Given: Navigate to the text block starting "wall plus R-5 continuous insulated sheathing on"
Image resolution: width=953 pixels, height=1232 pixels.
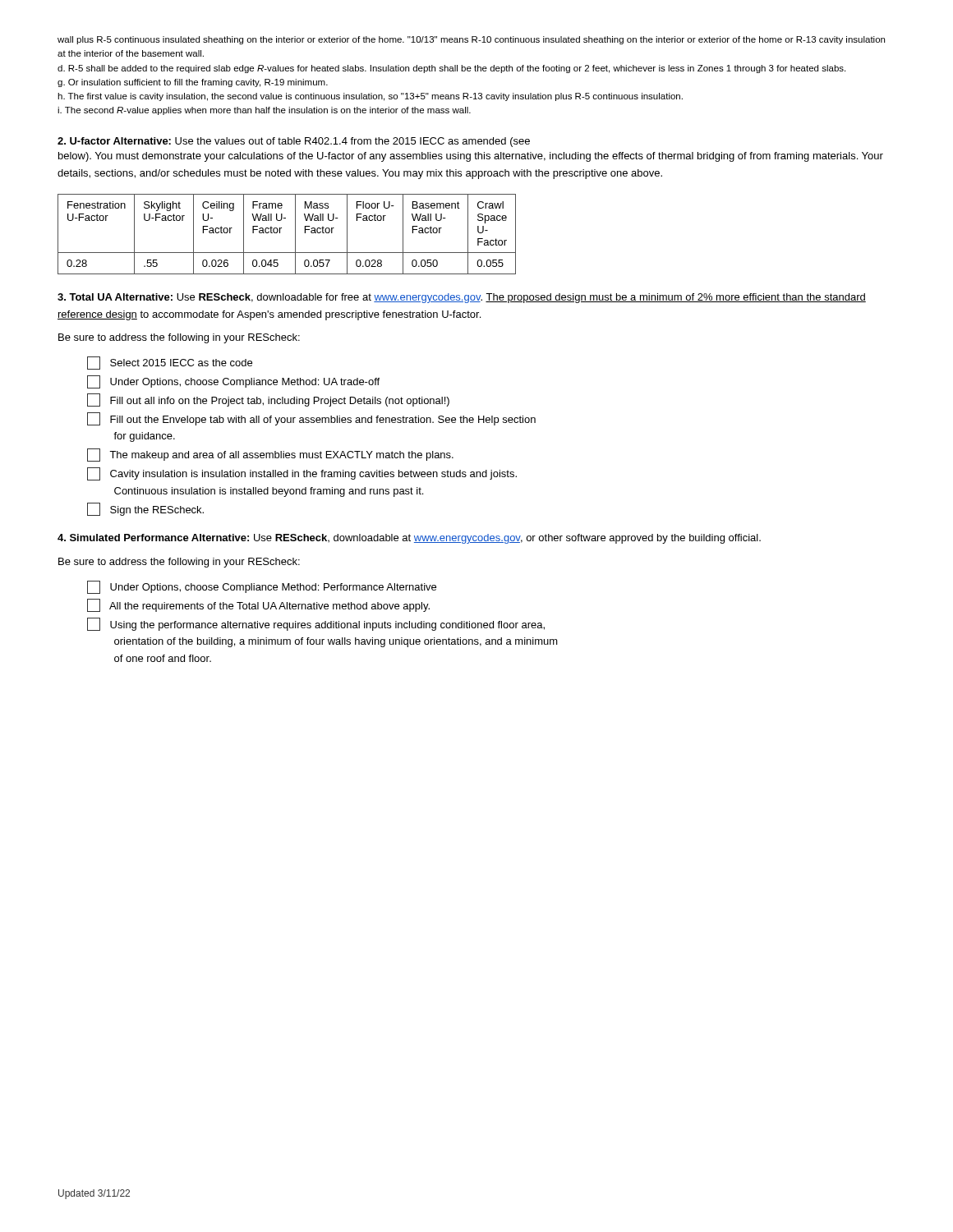Looking at the screenshot, I should click(472, 75).
